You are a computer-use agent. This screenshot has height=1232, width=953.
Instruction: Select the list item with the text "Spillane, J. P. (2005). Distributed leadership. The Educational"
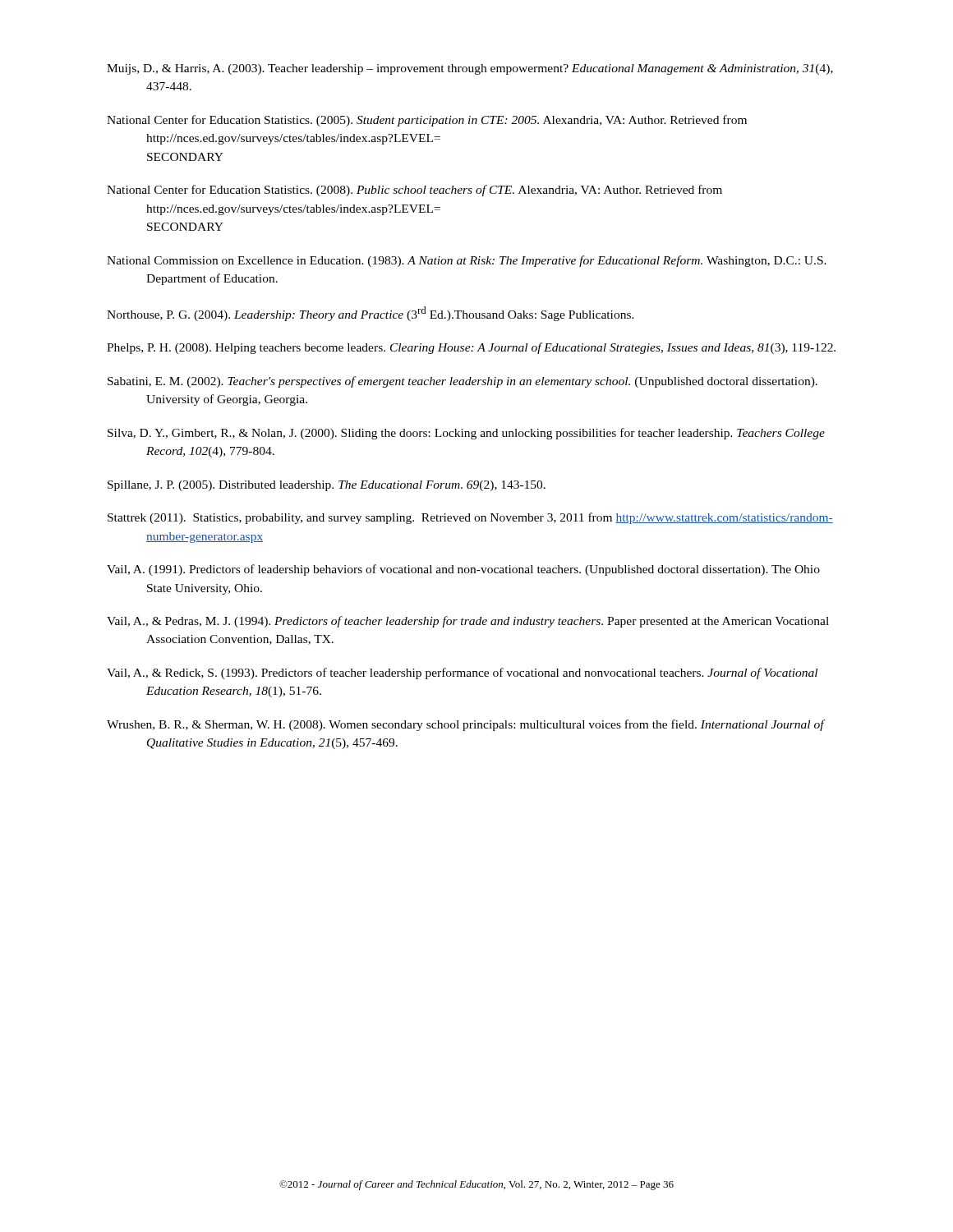point(326,484)
